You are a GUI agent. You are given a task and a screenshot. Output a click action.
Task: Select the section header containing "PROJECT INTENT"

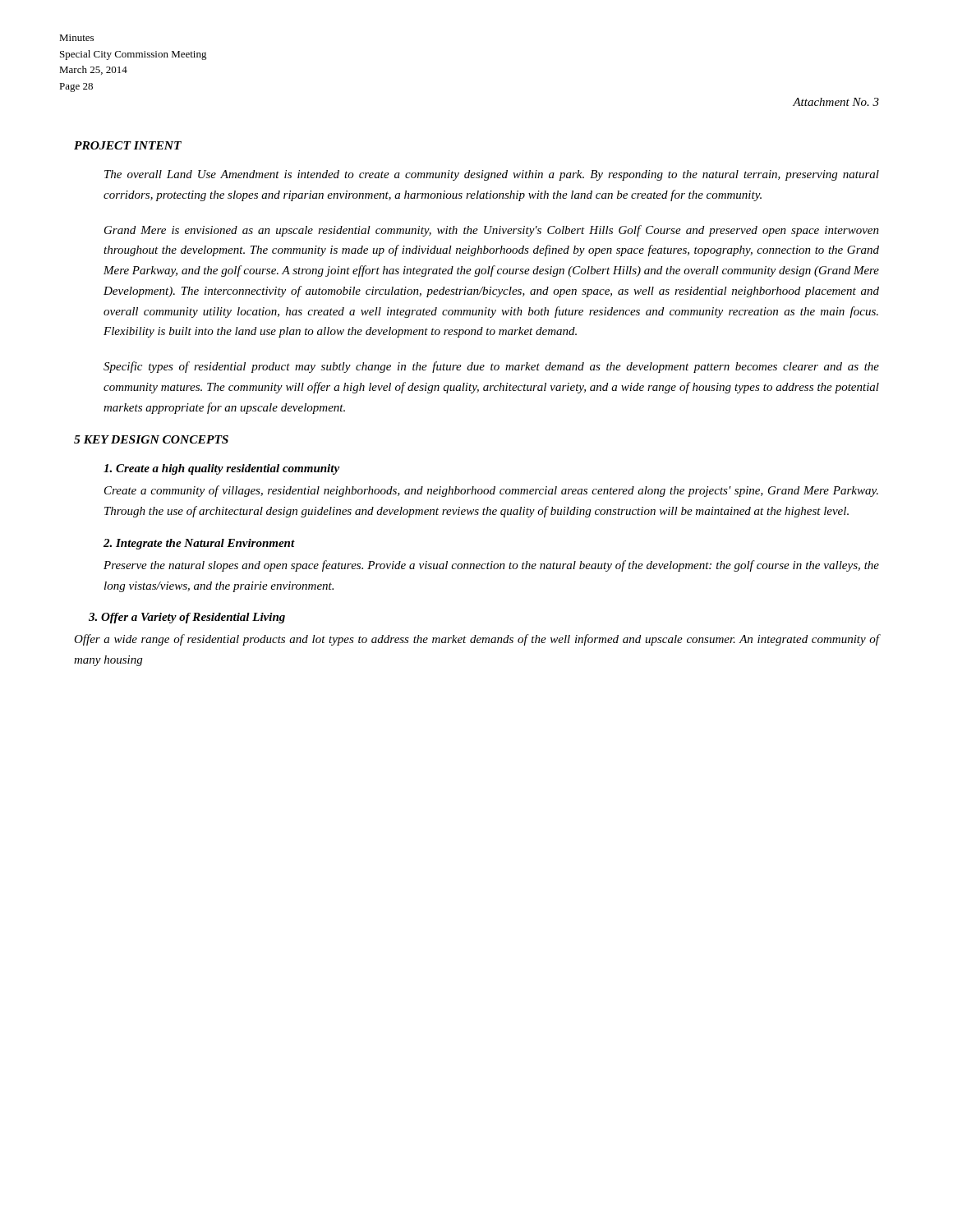[x=128, y=145]
